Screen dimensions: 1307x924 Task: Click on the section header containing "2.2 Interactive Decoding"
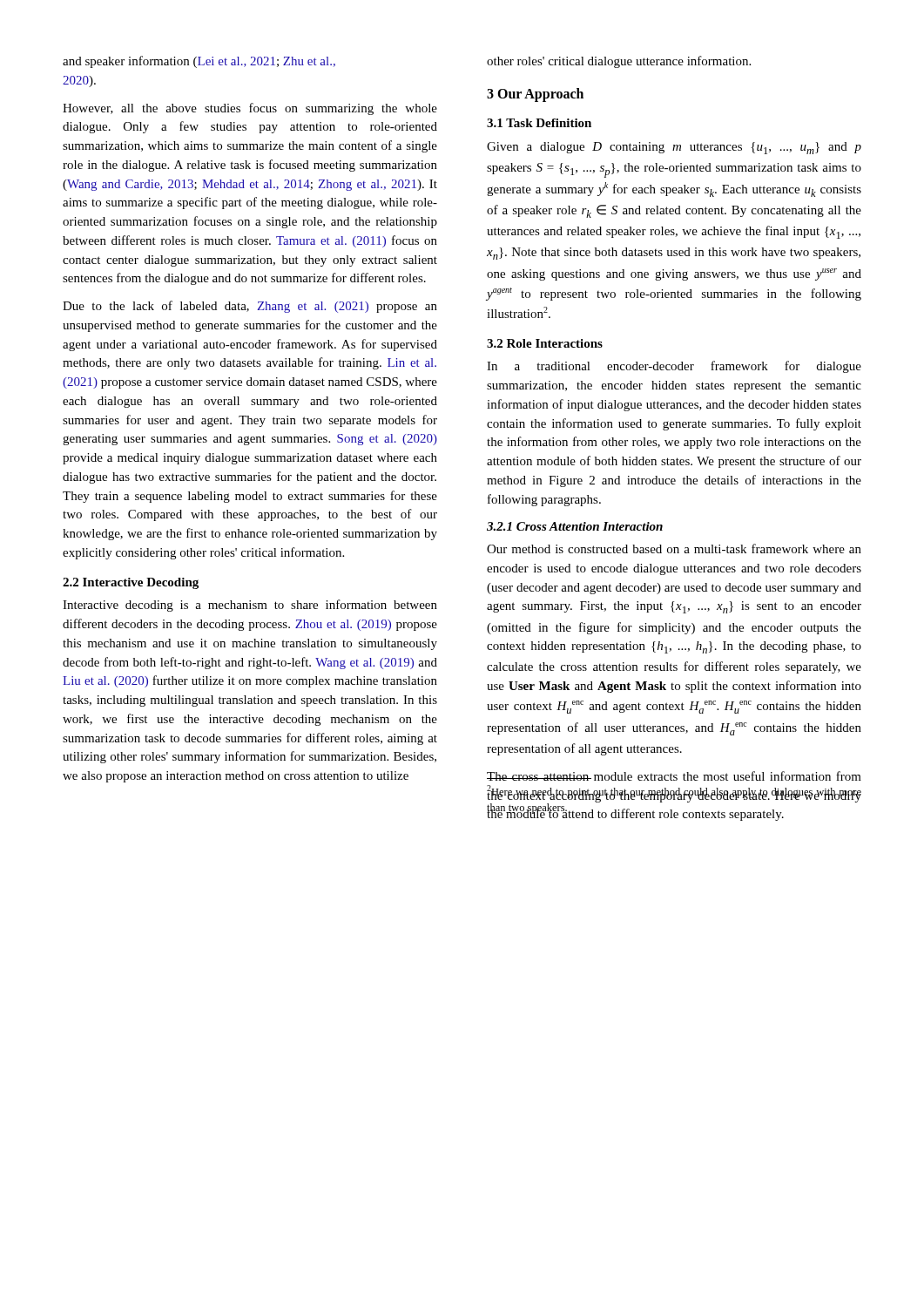click(131, 583)
